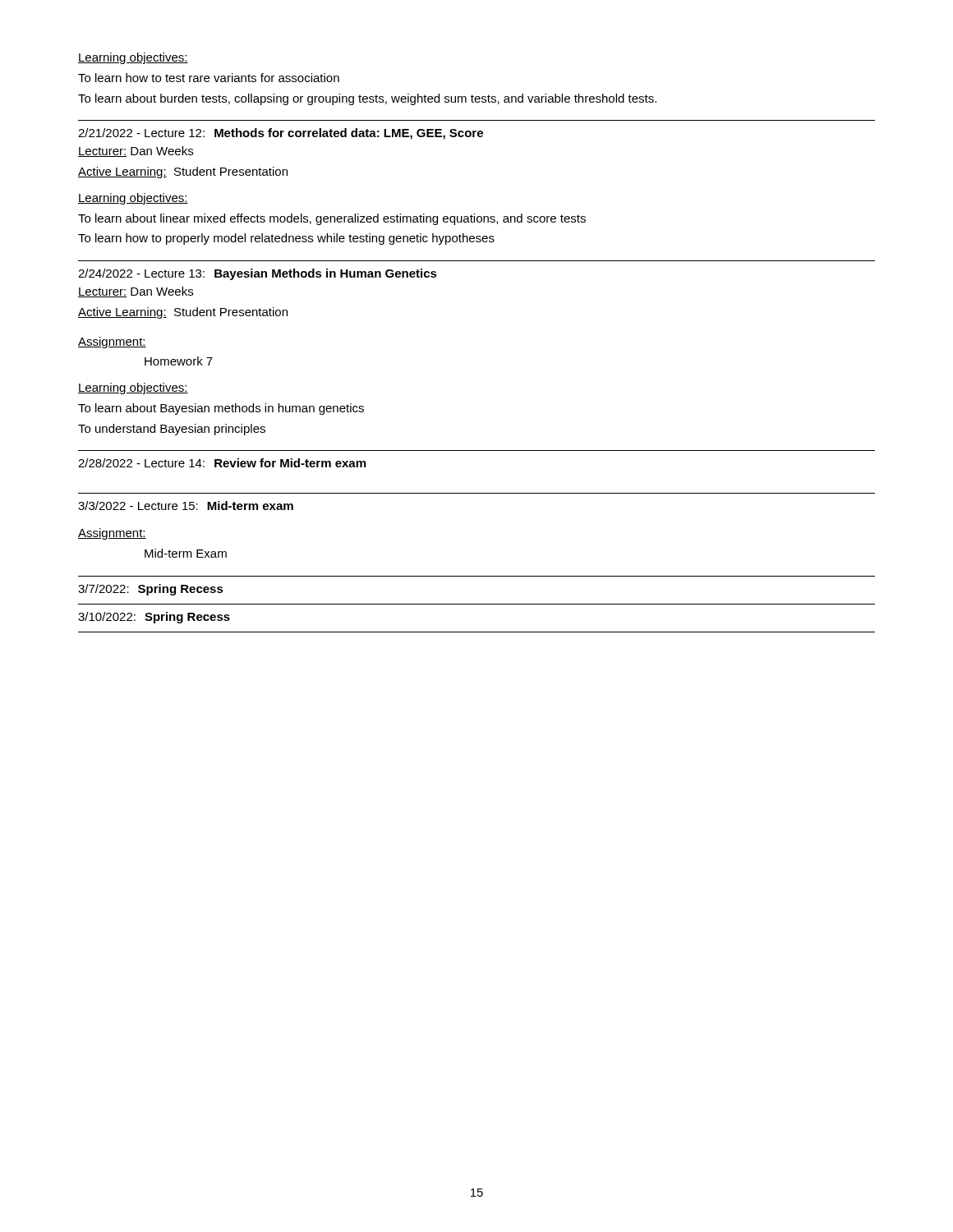Select the list item containing "To understand Bayesian"
The image size is (953, 1232).
coord(172,428)
